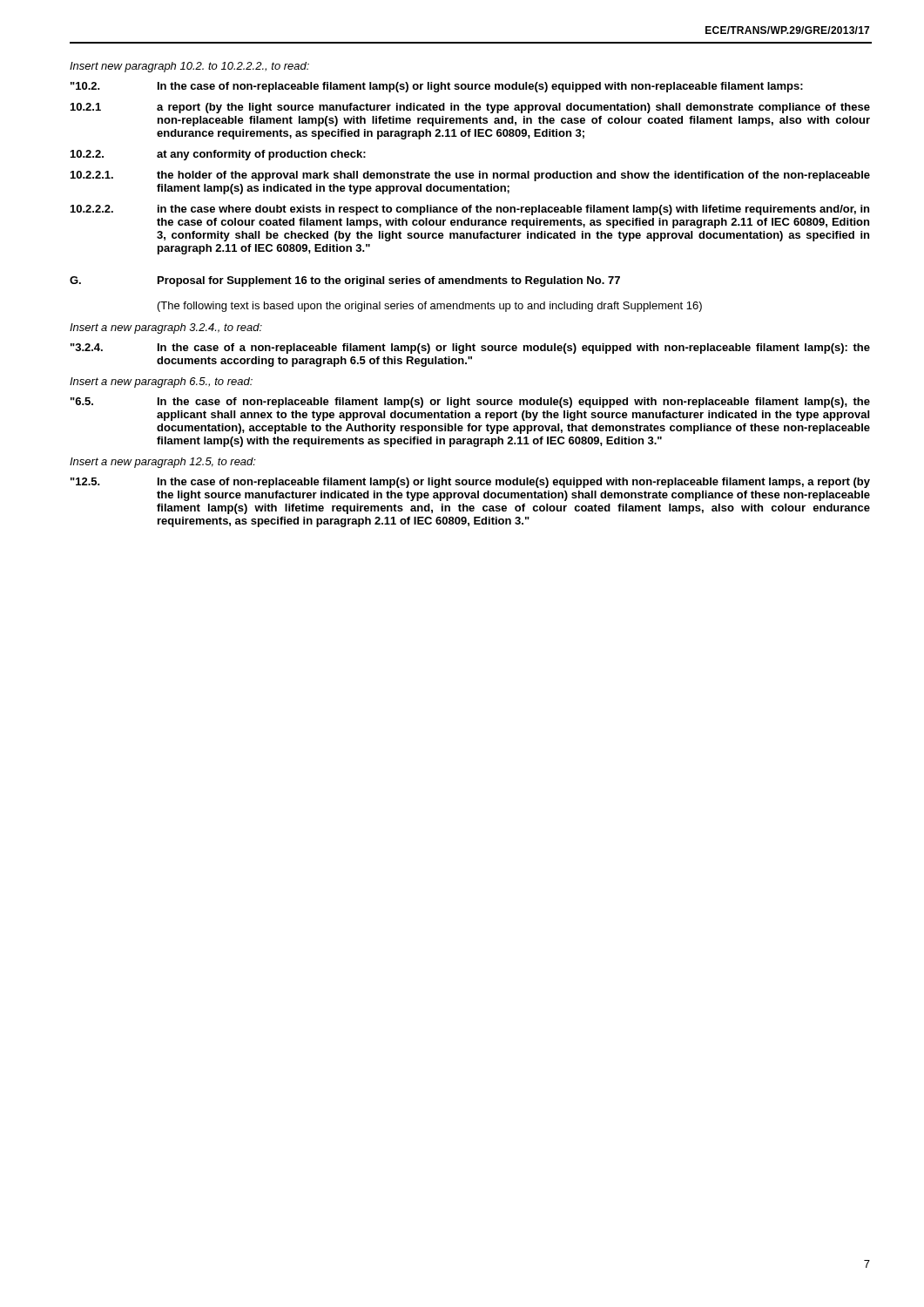The width and height of the screenshot is (924, 1307).
Task: Point to the block beginning ""10.2. In the"
Action: tap(437, 86)
